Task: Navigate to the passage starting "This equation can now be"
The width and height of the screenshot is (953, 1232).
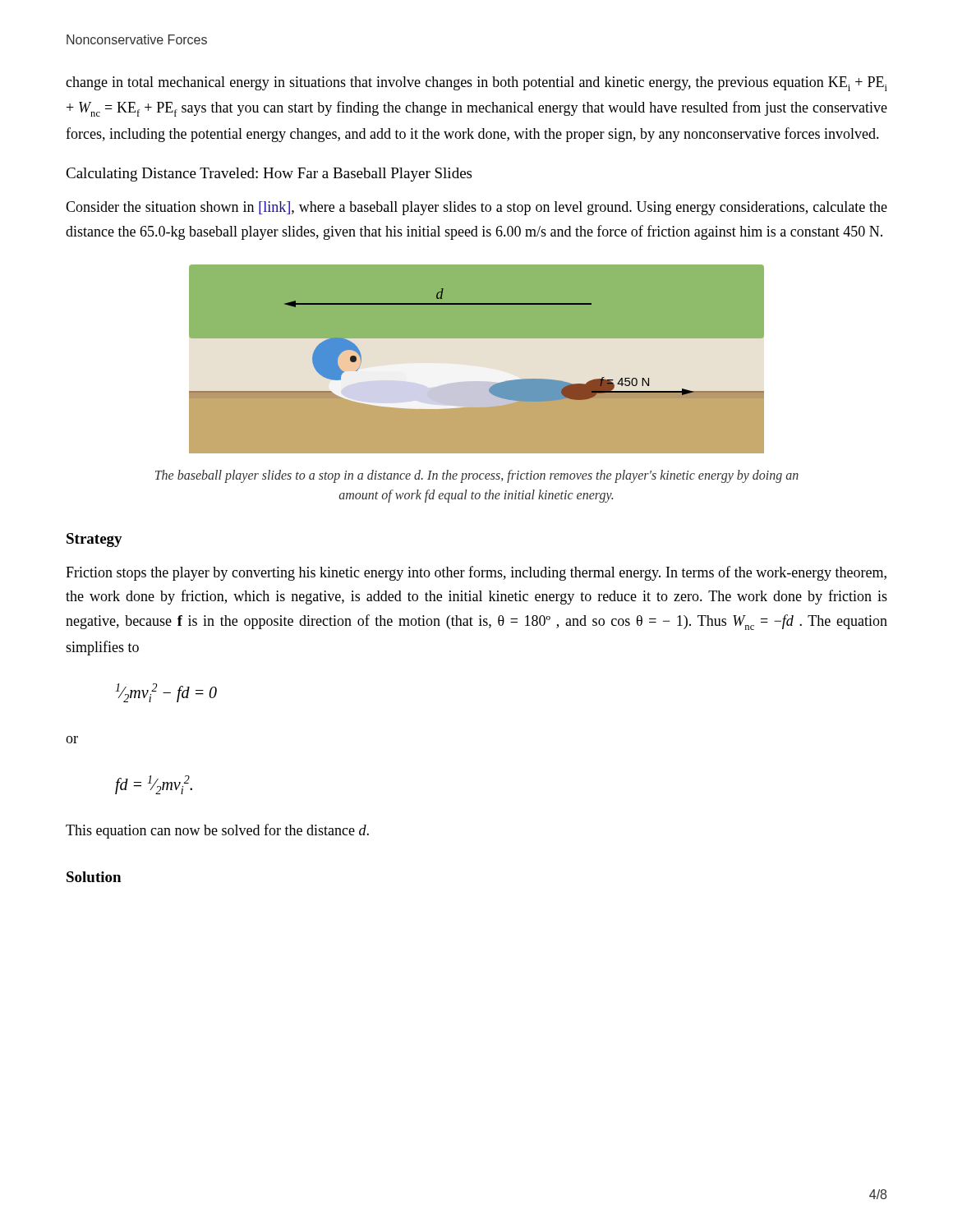Action: point(218,831)
